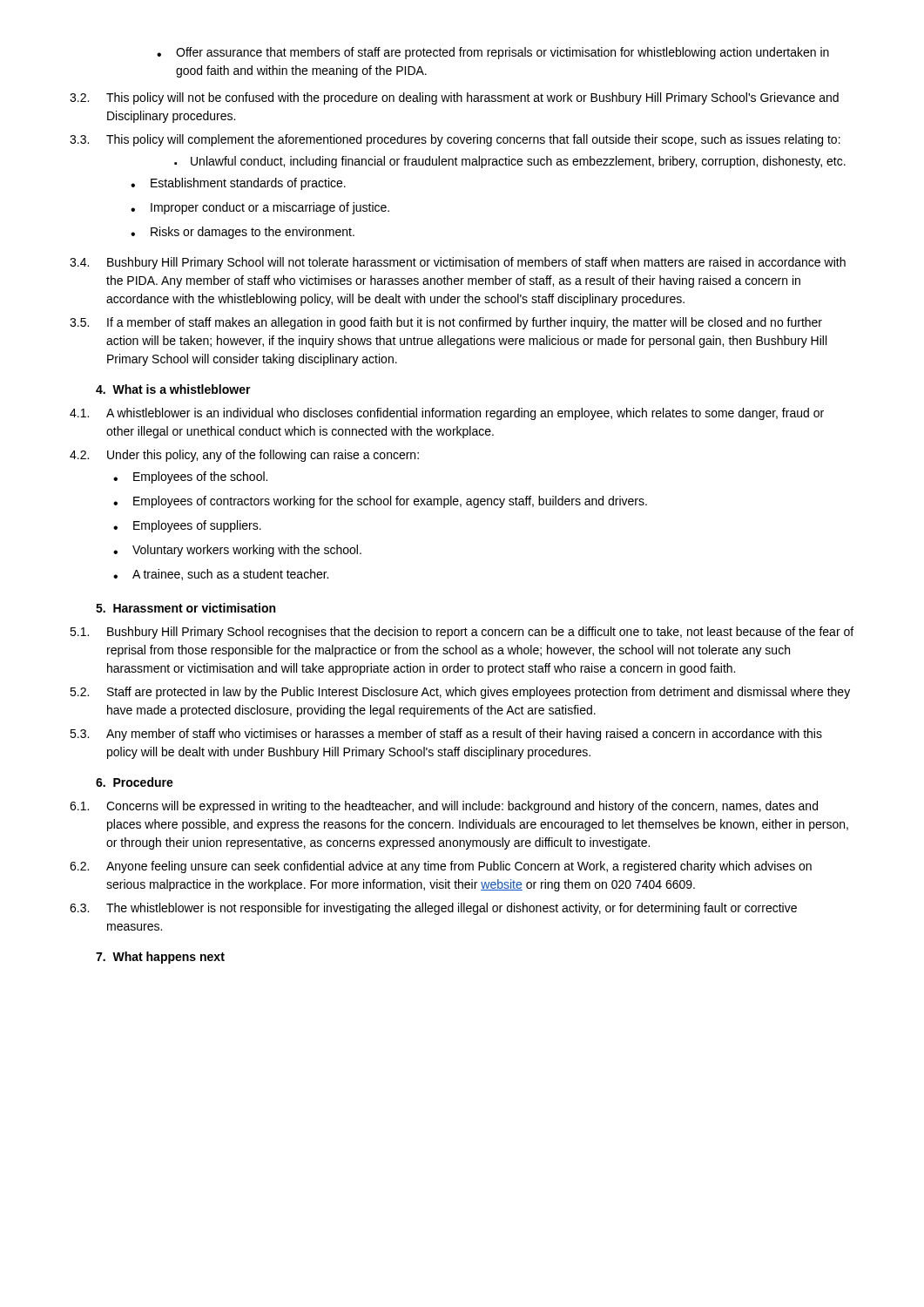Point to the block beginning "2. Under this policy, any"

pos(245,455)
